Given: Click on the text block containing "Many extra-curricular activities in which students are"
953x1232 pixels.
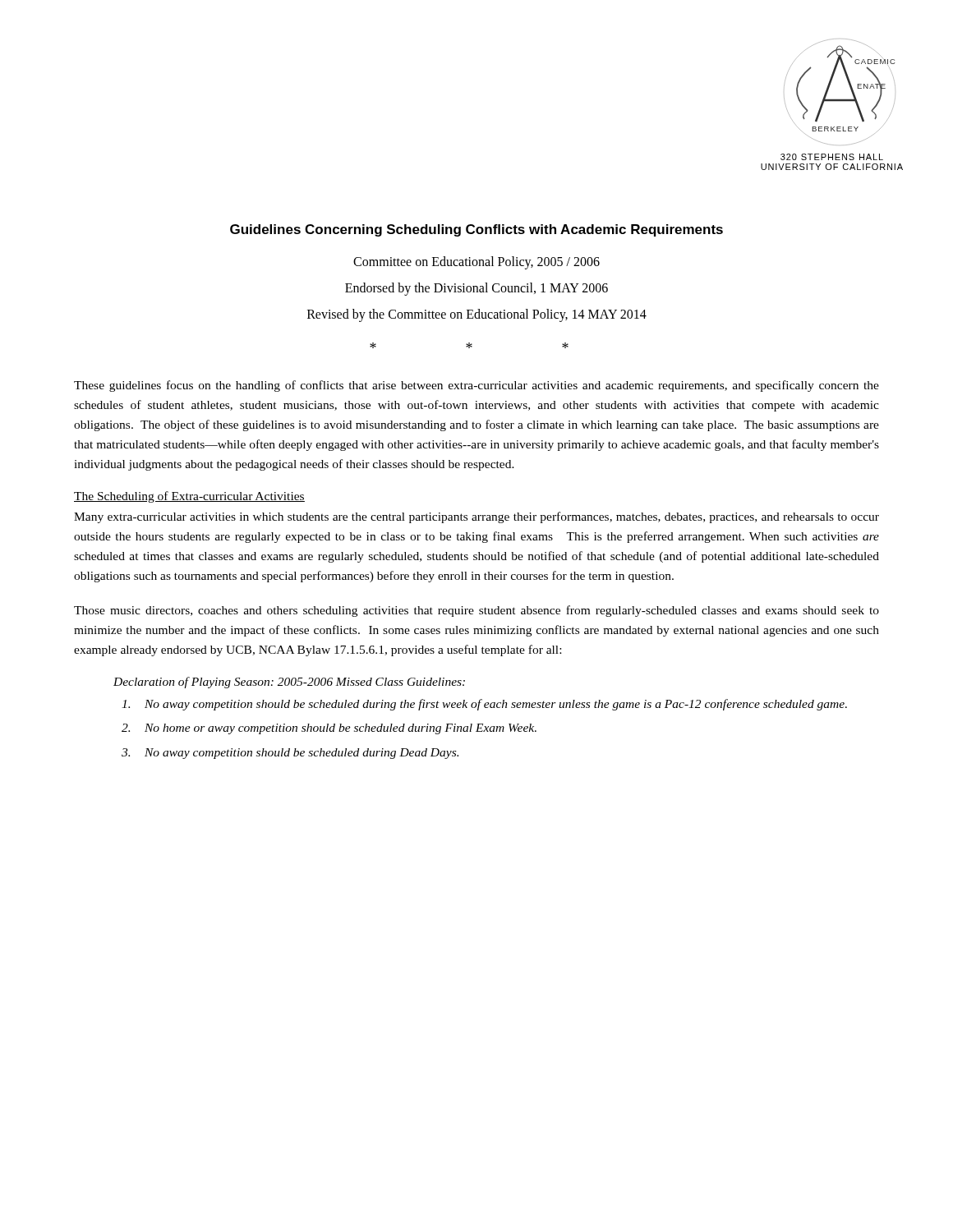Looking at the screenshot, I should (476, 546).
